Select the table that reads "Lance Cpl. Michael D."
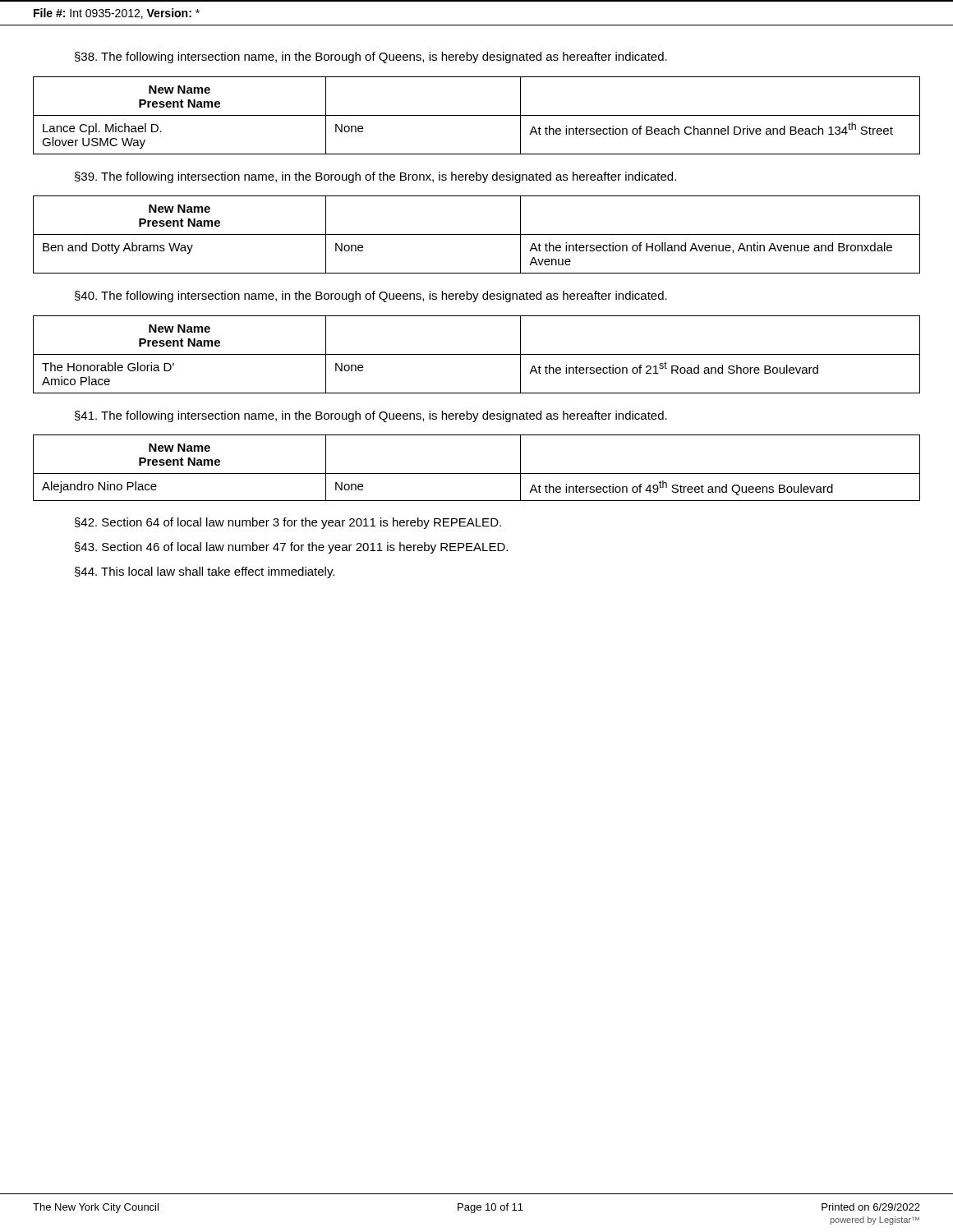This screenshot has height=1232, width=953. point(476,115)
